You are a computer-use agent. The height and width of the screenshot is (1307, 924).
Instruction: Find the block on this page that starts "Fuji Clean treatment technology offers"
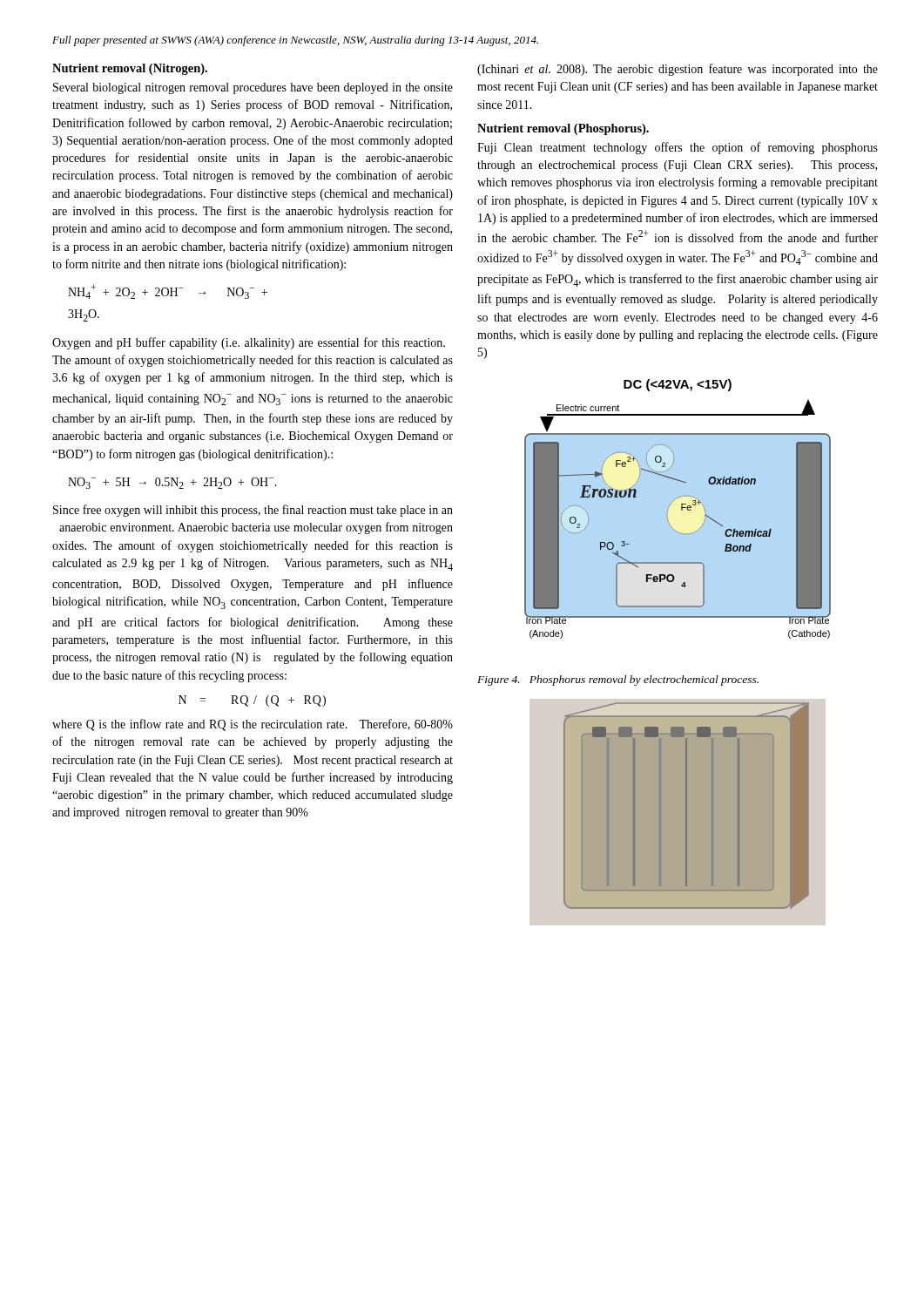tap(678, 250)
